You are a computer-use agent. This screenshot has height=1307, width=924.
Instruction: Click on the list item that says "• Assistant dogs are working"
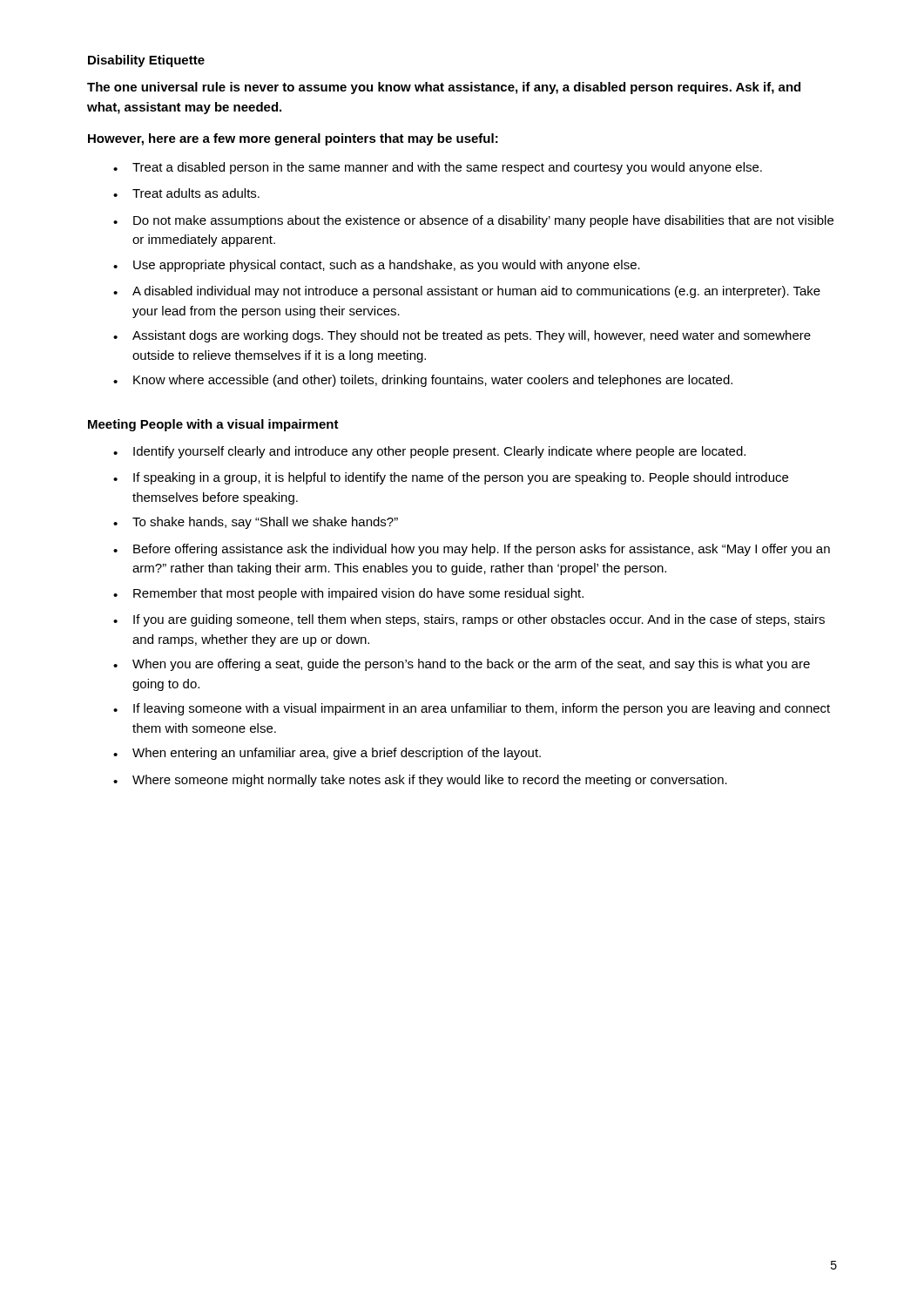475,345
